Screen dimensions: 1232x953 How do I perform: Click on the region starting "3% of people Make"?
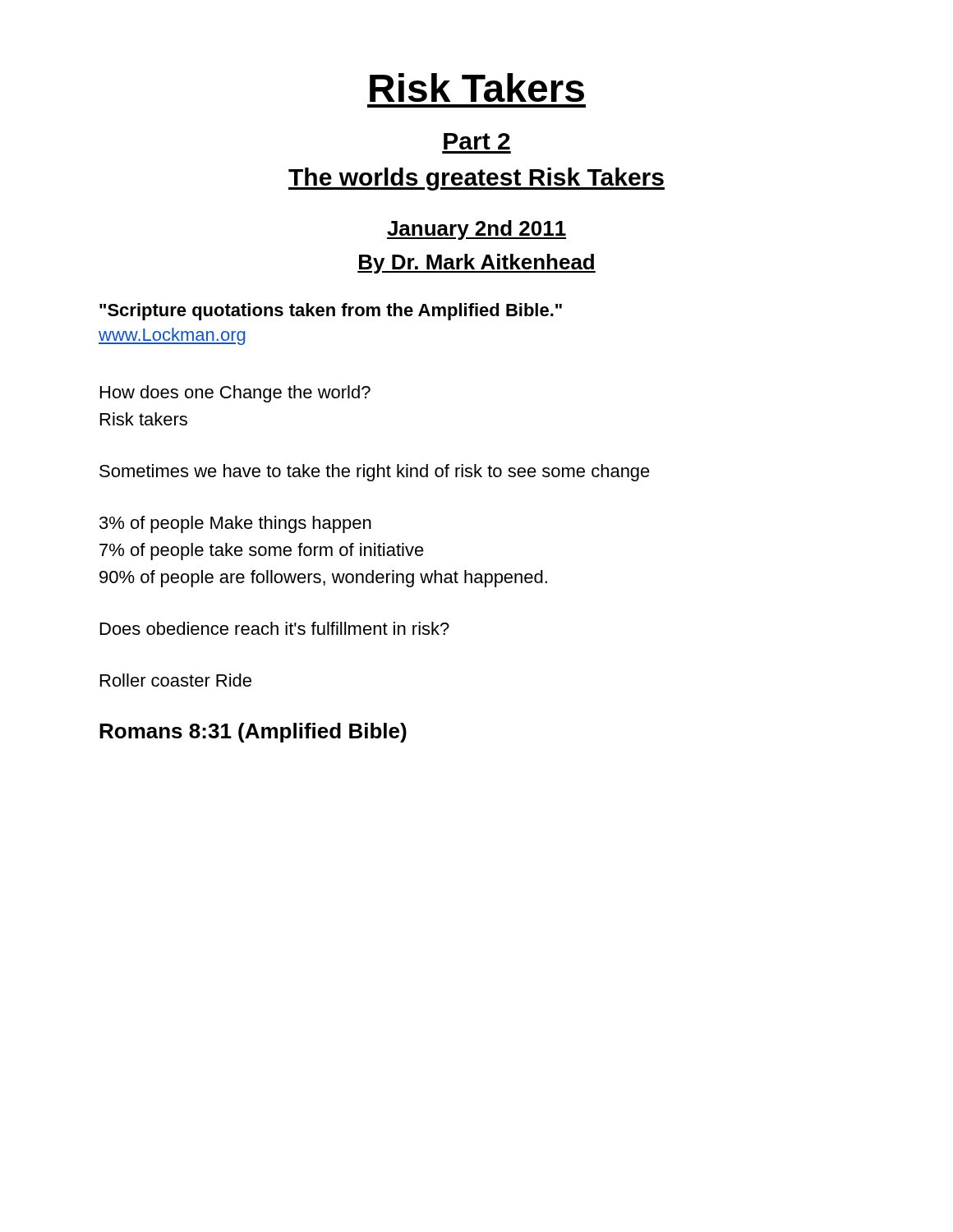(324, 550)
